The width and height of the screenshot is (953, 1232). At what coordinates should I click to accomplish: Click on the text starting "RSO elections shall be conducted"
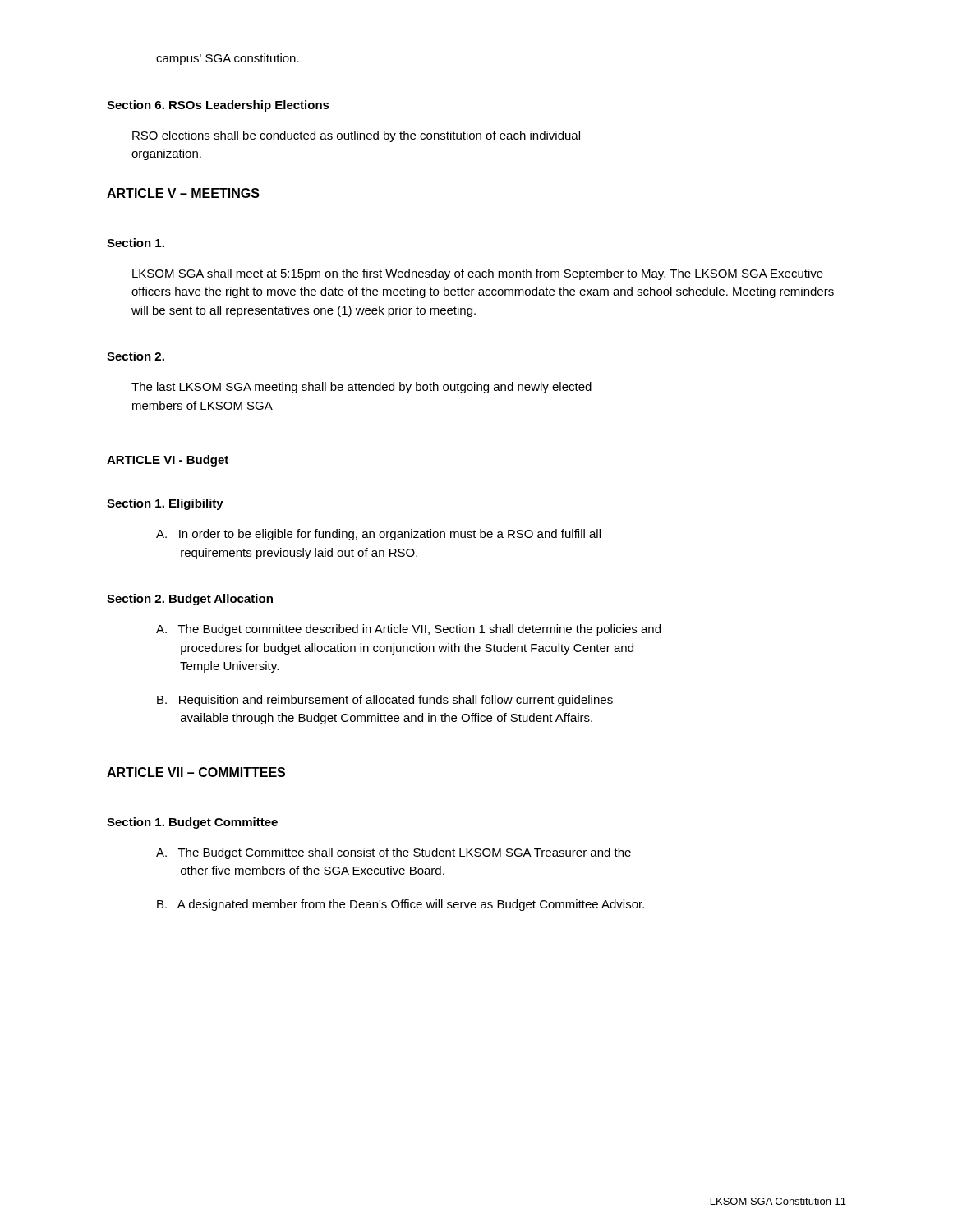click(x=489, y=145)
